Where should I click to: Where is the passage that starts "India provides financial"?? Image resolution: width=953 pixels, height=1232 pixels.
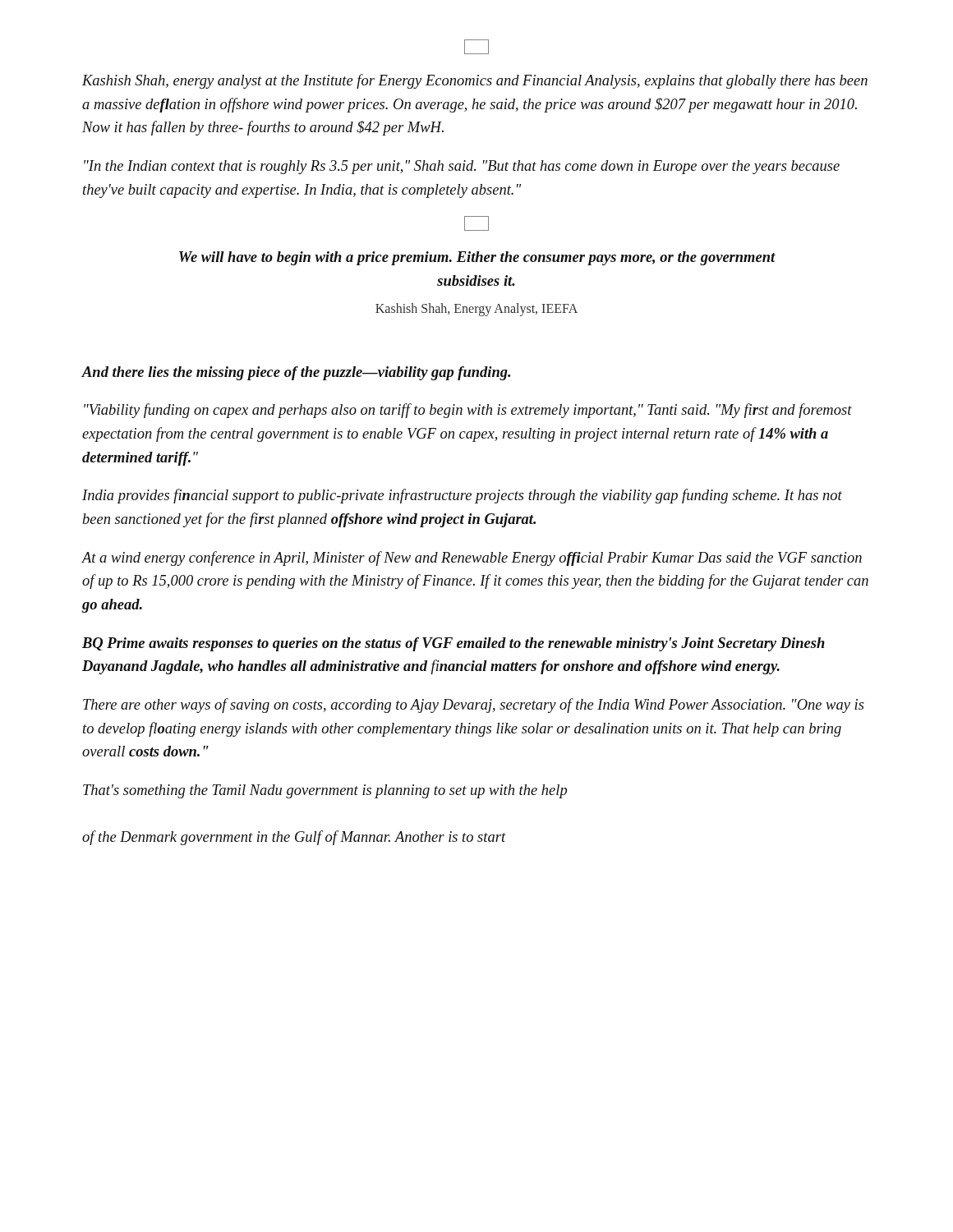pos(462,507)
